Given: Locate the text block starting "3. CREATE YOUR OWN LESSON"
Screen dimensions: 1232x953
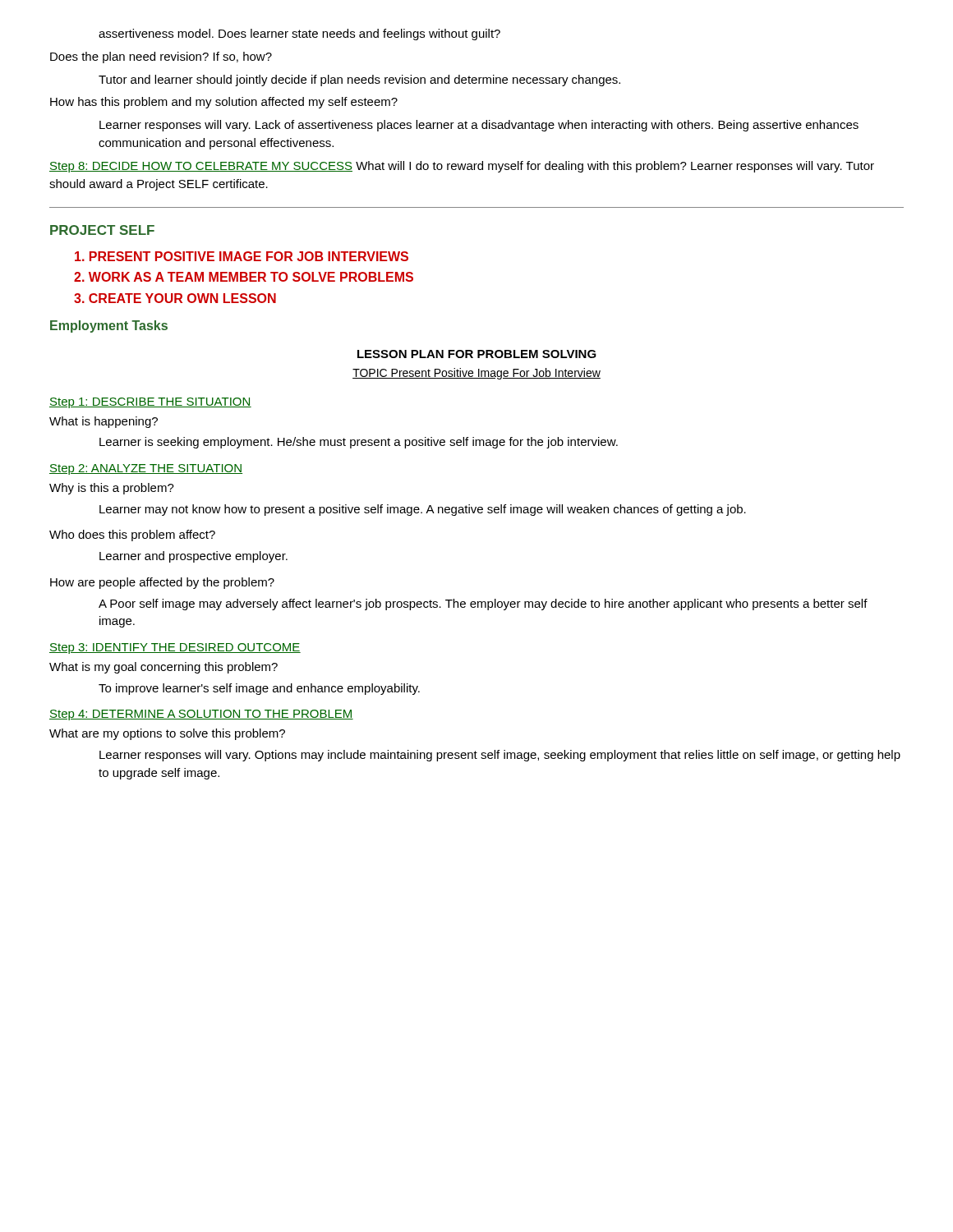Looking at the screenshot, I should pyautogui.click(x=175, y=298).
